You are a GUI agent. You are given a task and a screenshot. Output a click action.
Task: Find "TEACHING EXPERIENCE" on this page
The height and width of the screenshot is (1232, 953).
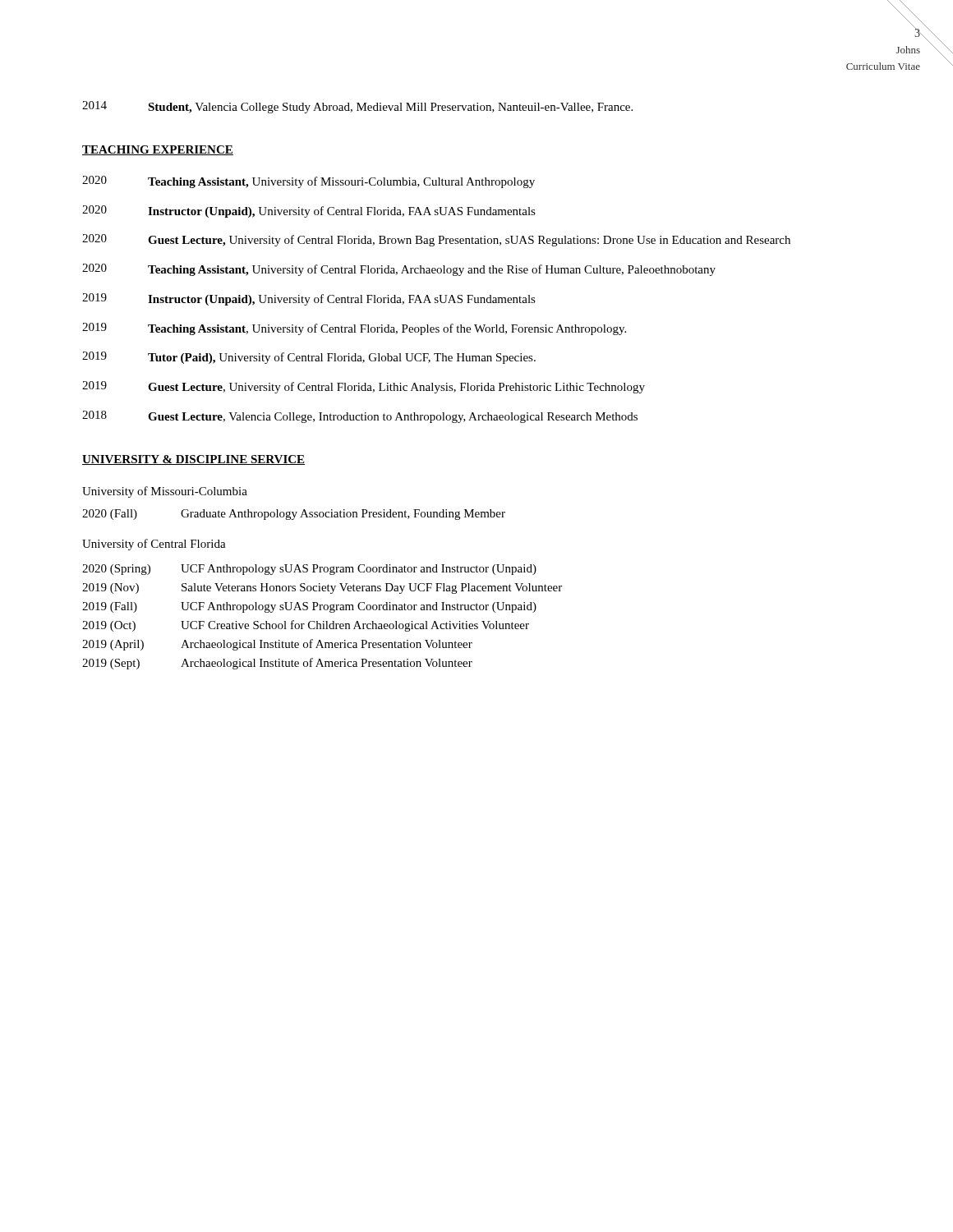[158, 149]
